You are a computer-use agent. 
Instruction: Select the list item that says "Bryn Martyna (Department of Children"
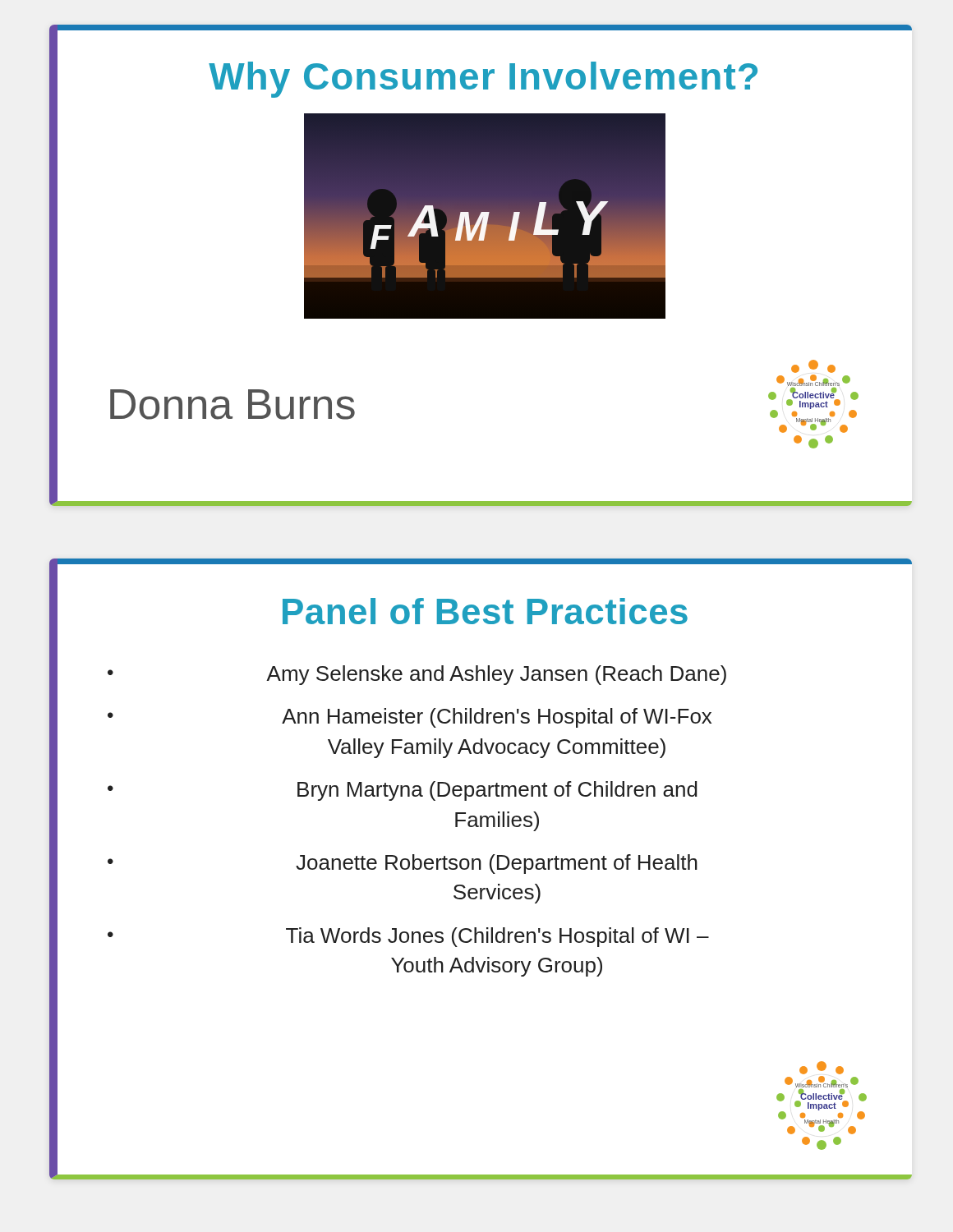pyautogui.click(x=497, y=804)
